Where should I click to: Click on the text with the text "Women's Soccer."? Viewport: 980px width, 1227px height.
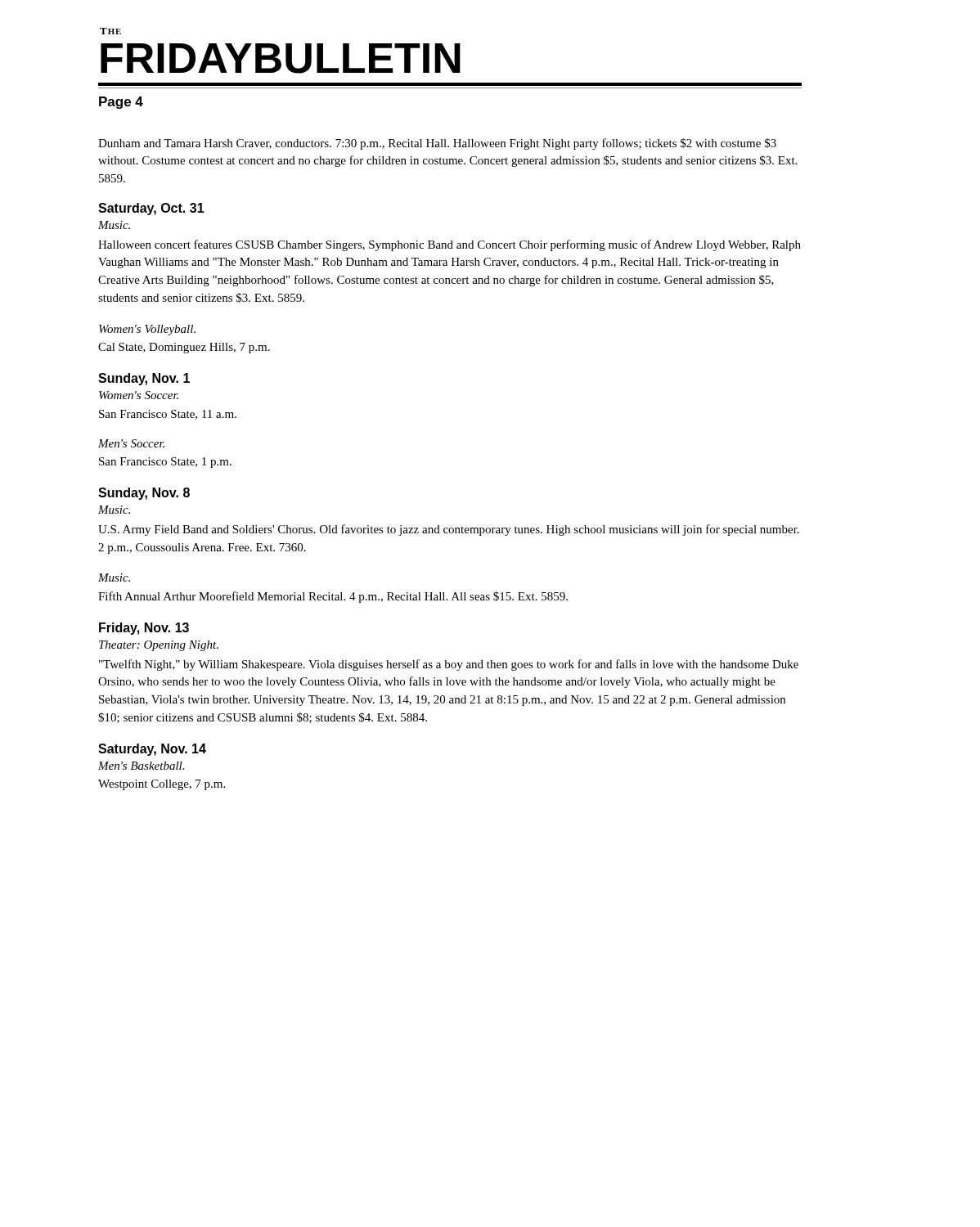pyautogui.click(x=139, y=395)
